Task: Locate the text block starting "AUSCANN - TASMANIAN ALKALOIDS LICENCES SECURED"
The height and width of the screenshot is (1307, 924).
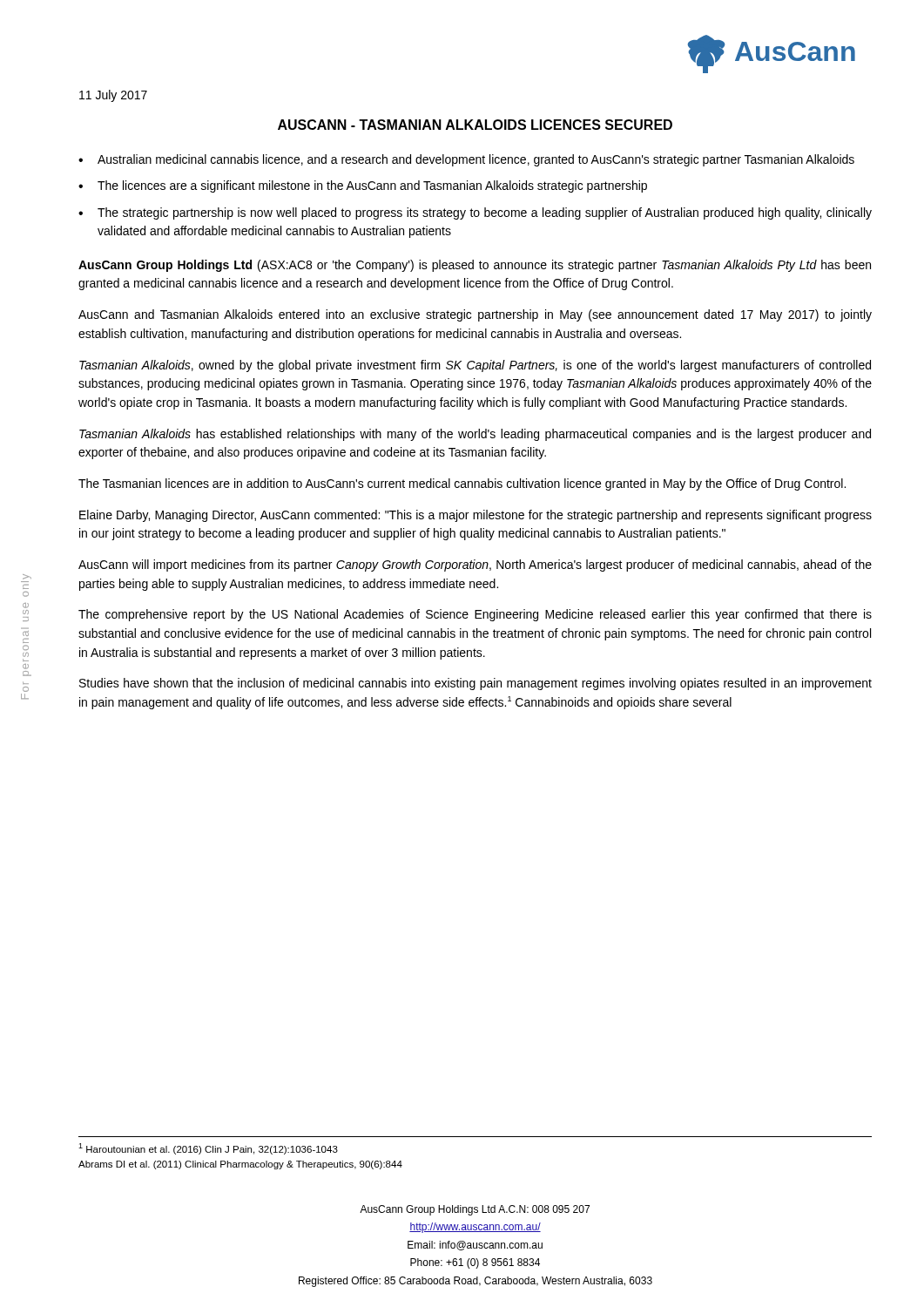Action: (x=475, y=125)
